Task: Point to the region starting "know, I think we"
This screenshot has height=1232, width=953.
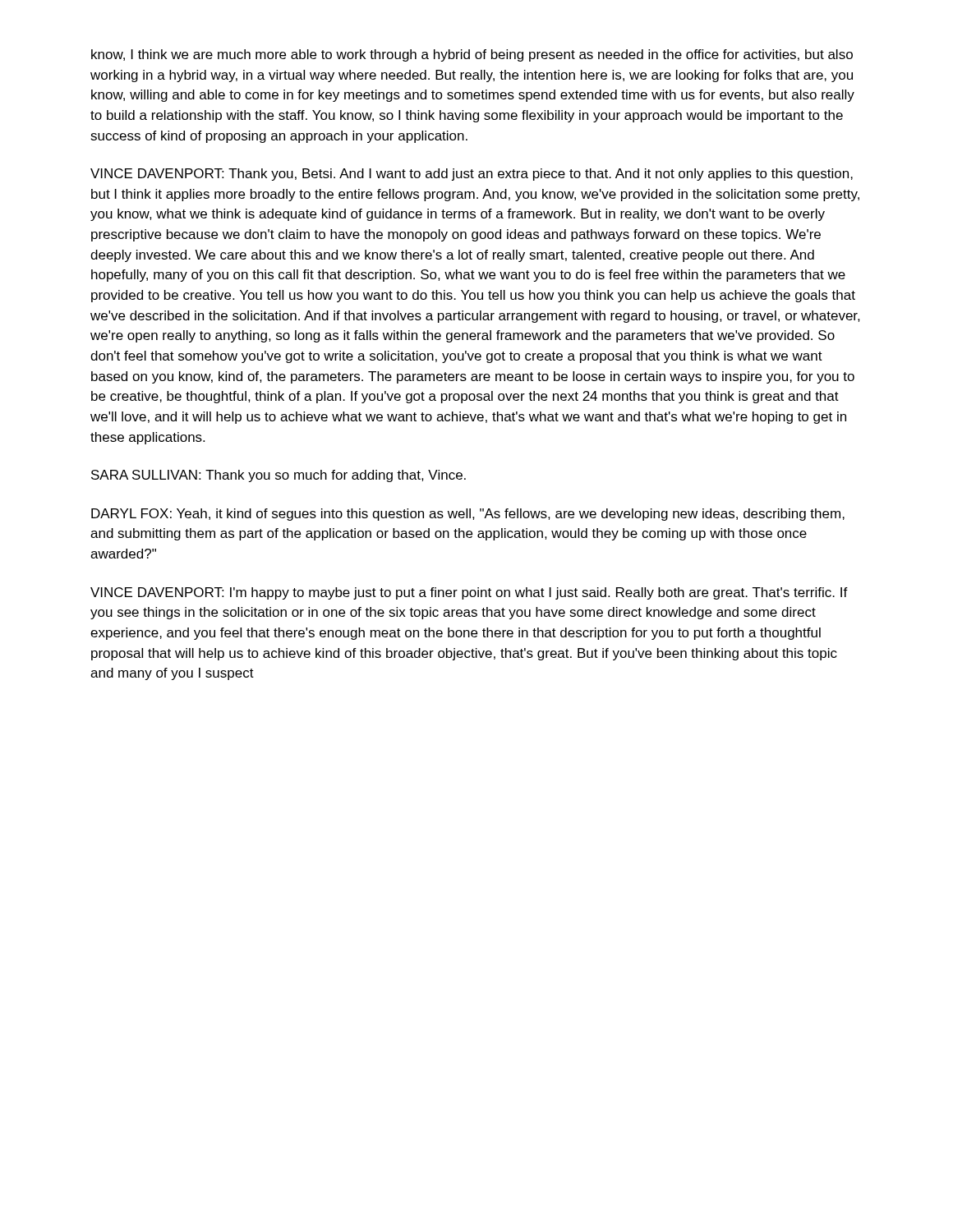Action: coord(472,95)
